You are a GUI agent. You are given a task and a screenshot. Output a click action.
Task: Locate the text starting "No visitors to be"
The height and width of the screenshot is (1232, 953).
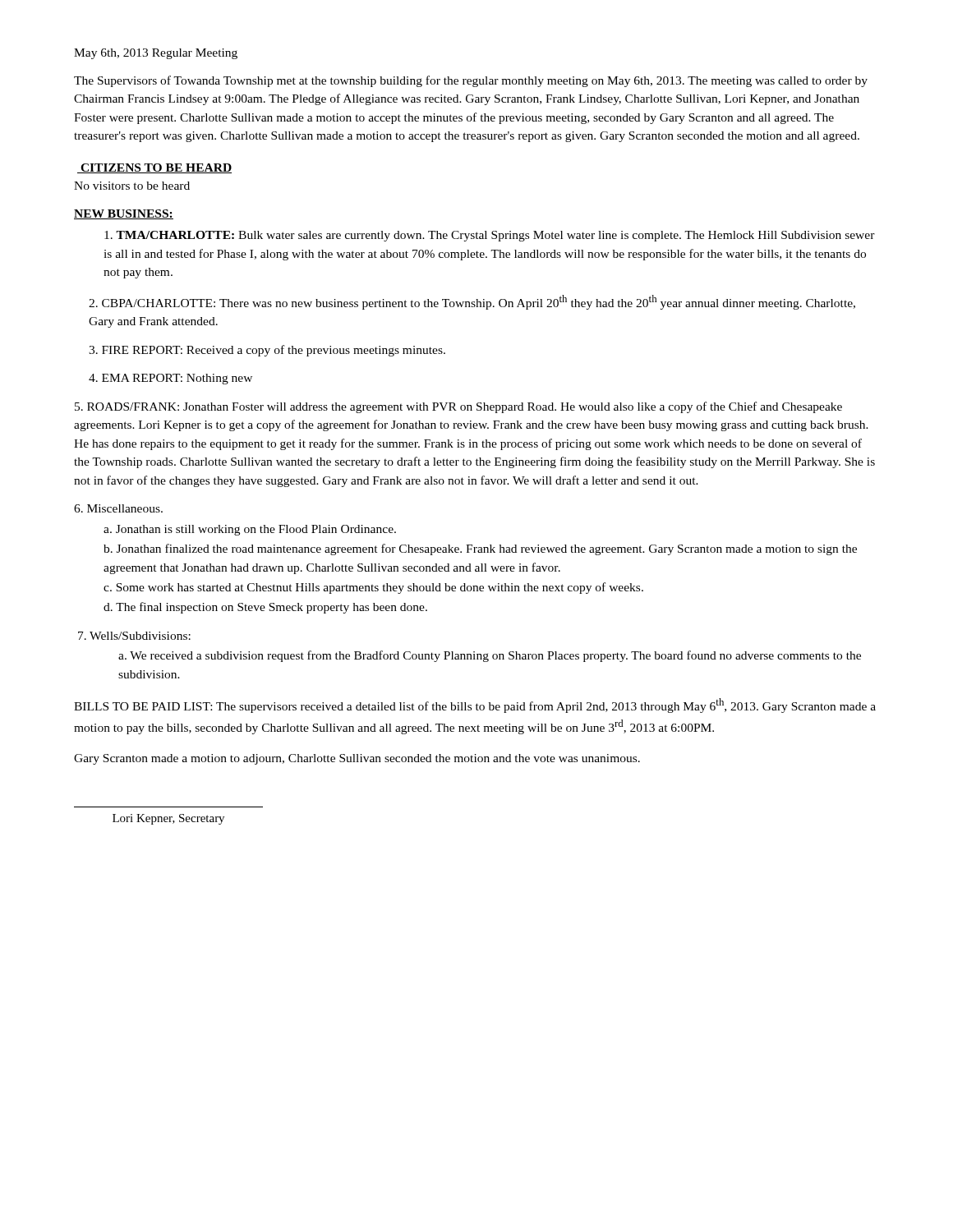coord(132,185)
